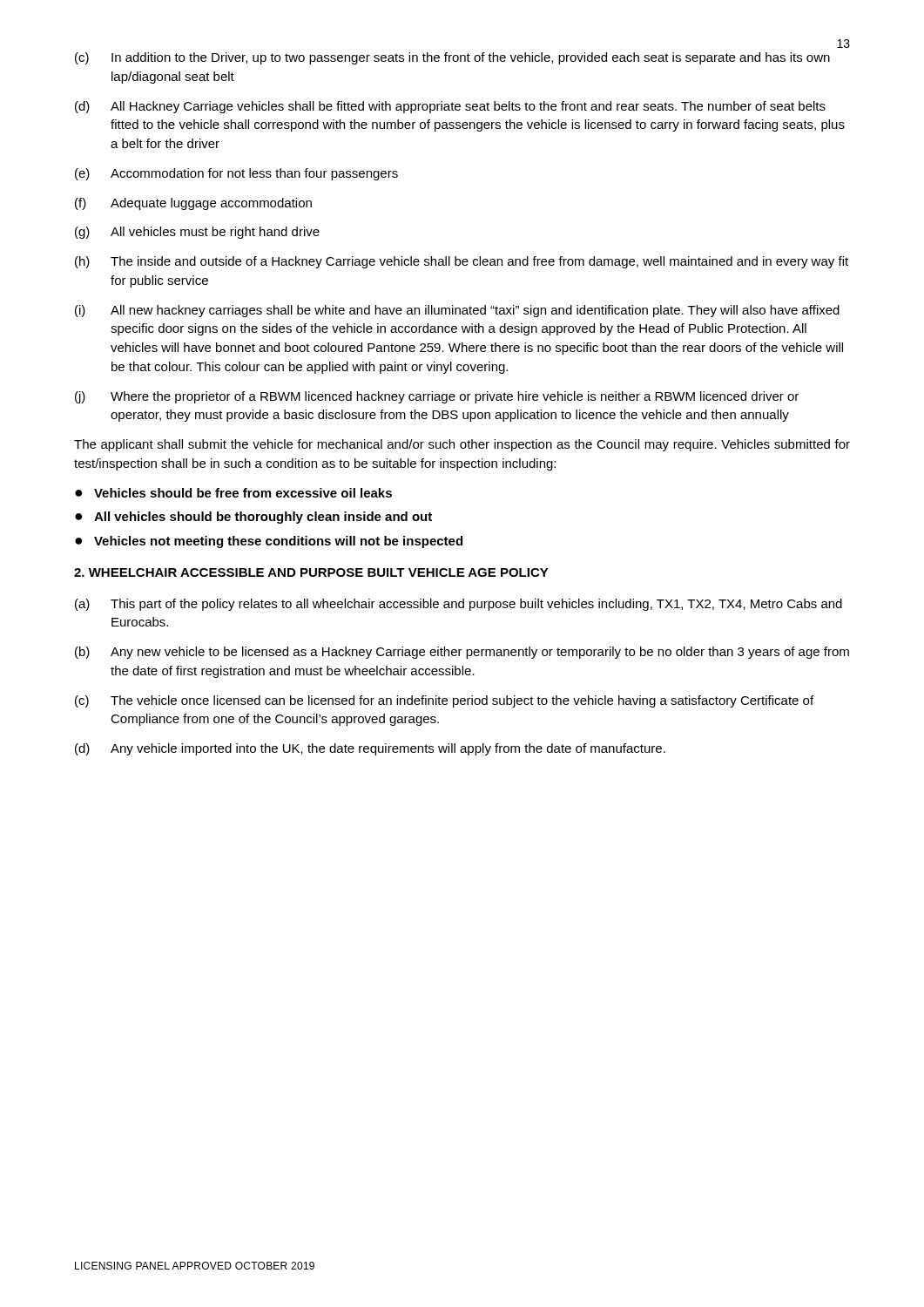Locate the text starting "(c) In addition to the Driver,"
Viewport: 924px width, 1307px height.
[462, 67]
